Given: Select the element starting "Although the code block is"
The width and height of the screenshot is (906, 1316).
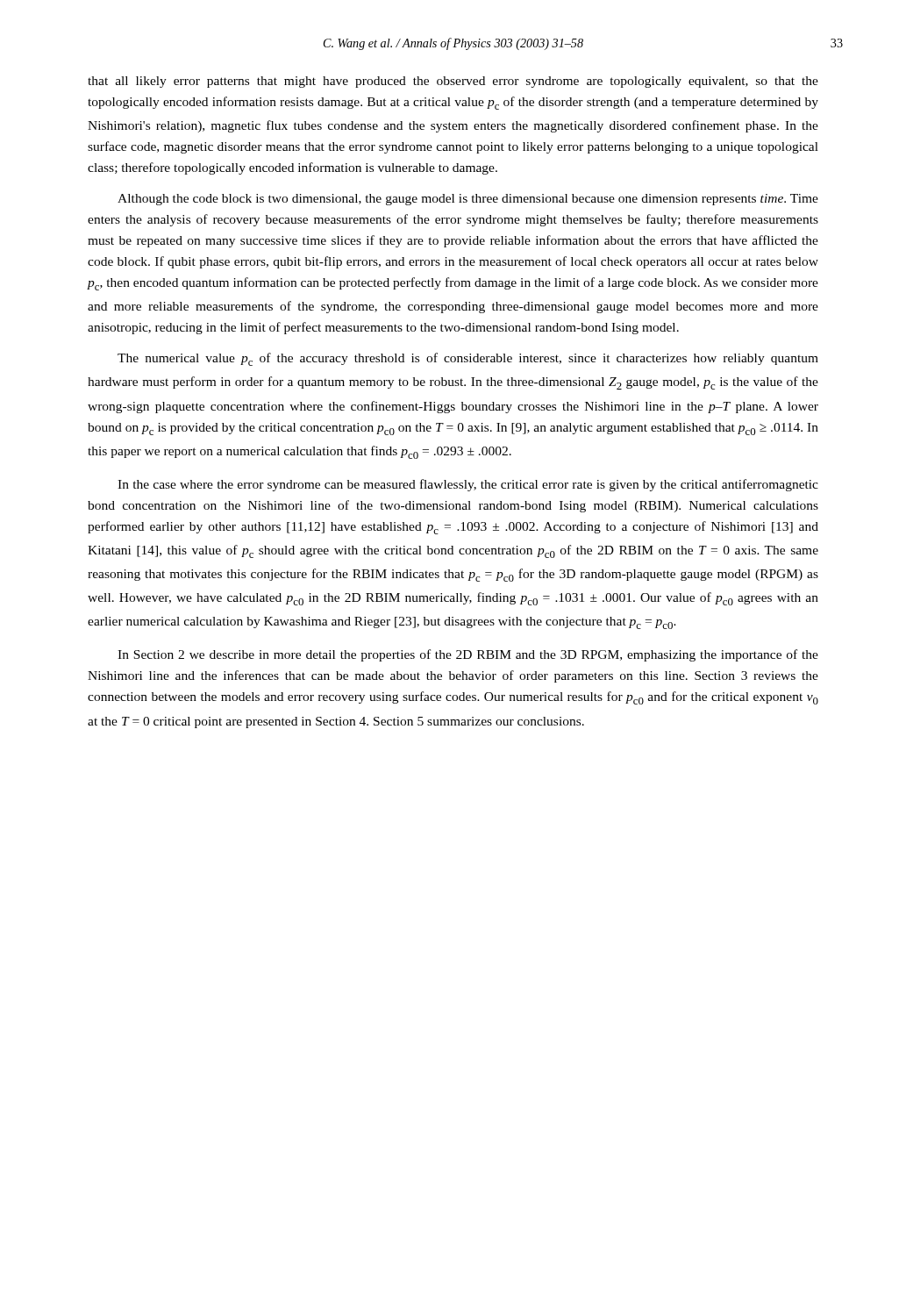Looking at the screenshot, I should (x=453, y=263).
